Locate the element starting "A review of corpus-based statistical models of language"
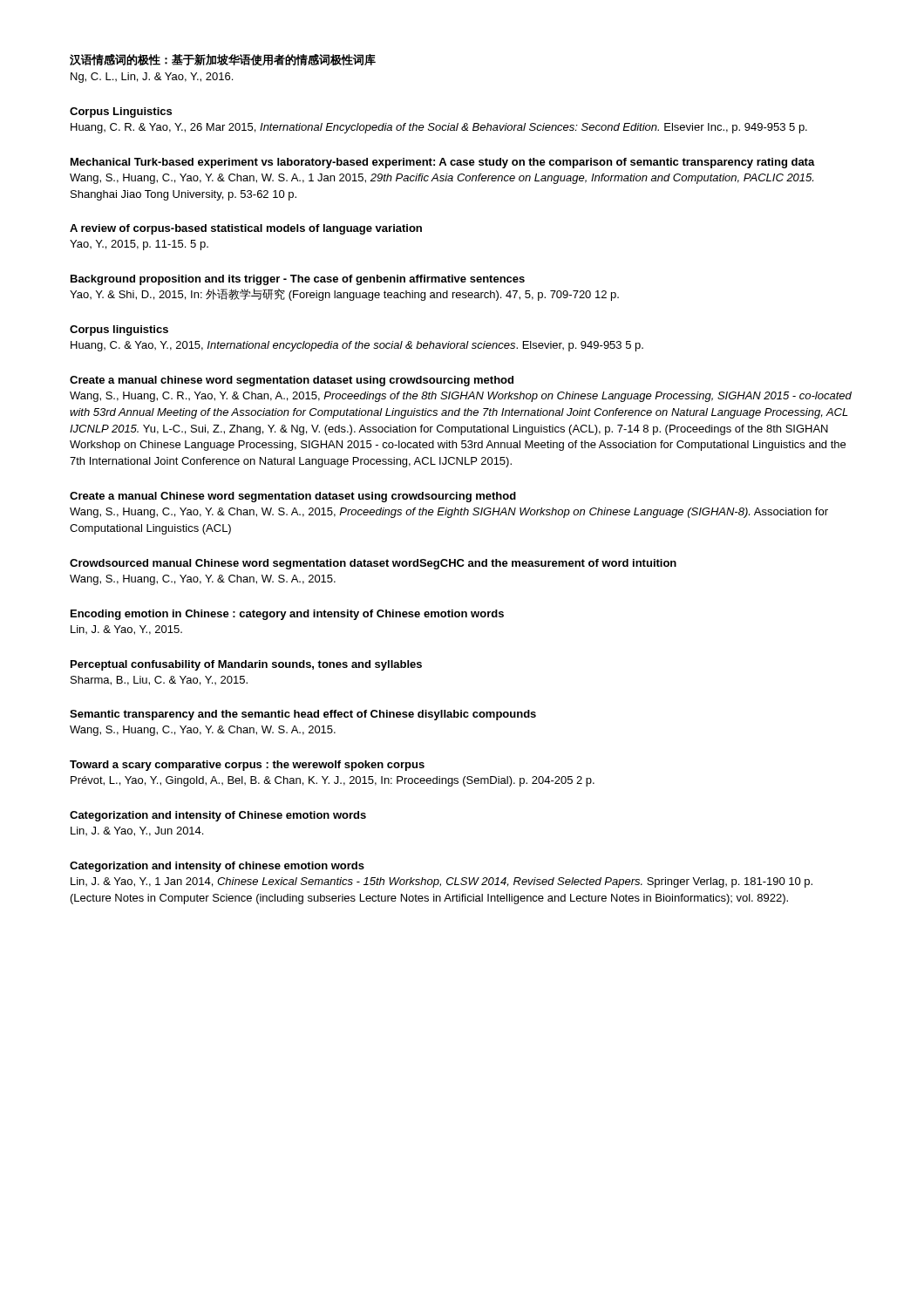This screenshot has height=1308, width=924. (246, 229)
